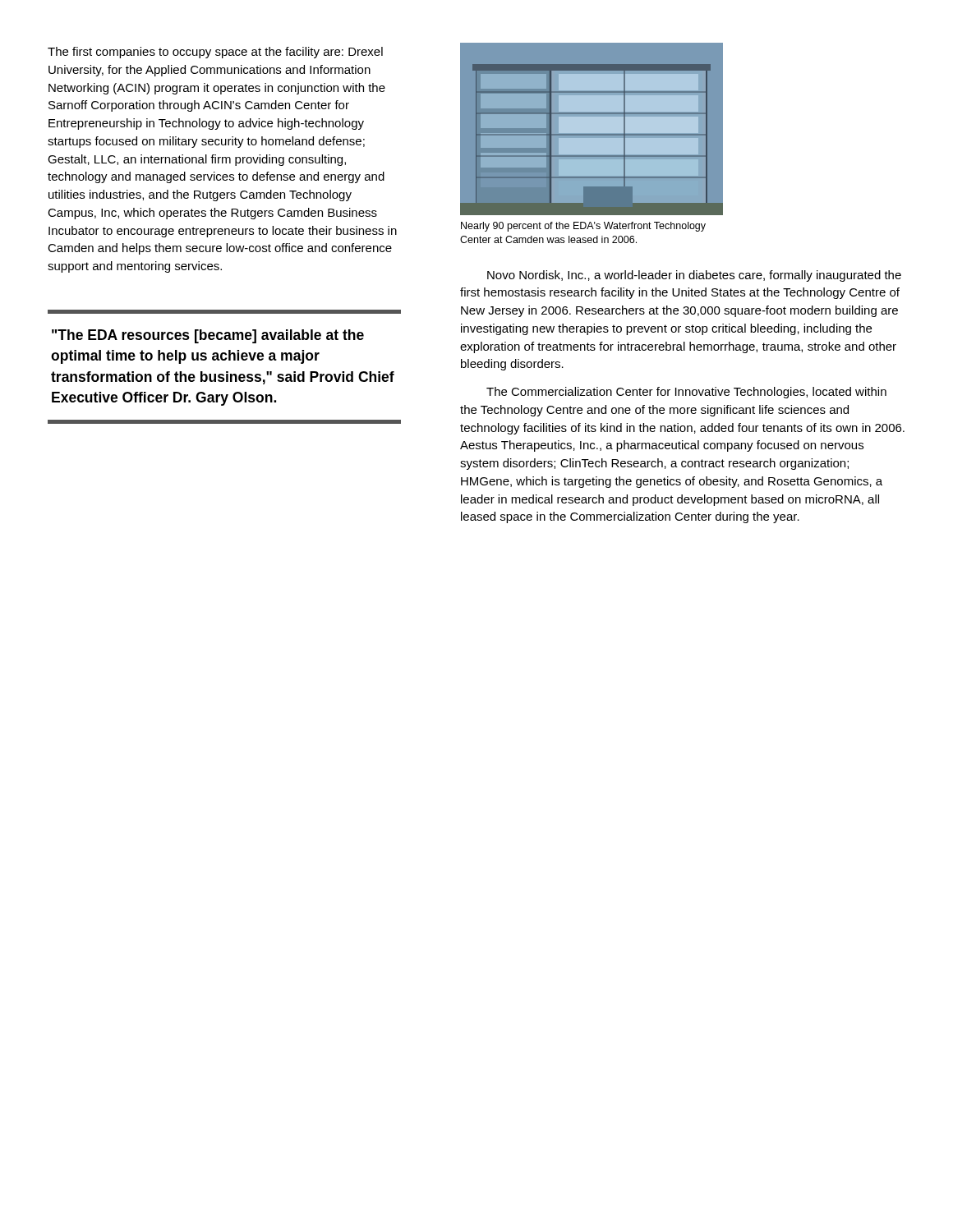
Task: Click on the block starting "Novo Nordisk, Inc., a world-leader in diabetes care,"
Action: (x=683, y=396)
